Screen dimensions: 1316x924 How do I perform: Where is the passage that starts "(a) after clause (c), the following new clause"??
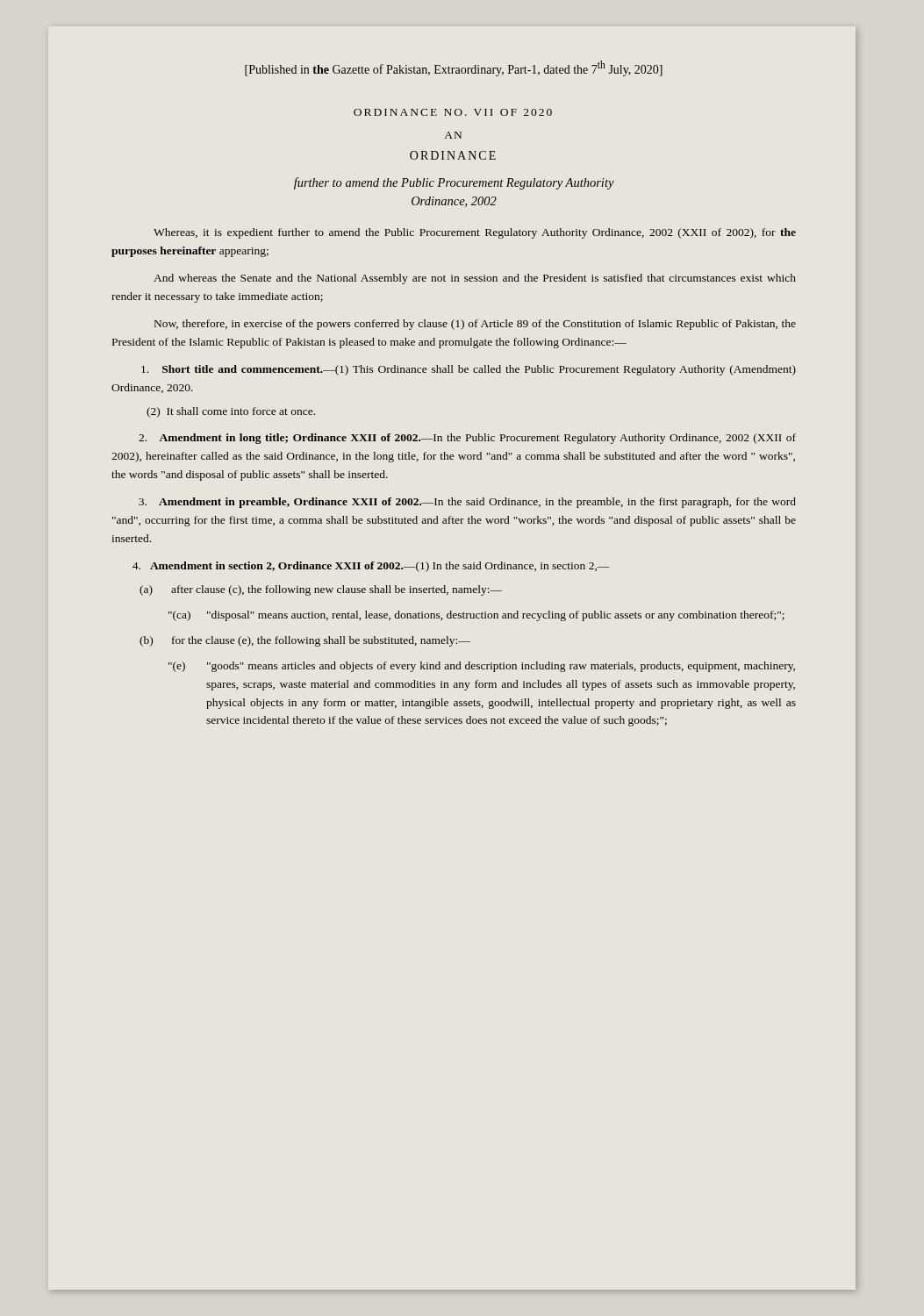pyautogui.click(x=468, y=590)
